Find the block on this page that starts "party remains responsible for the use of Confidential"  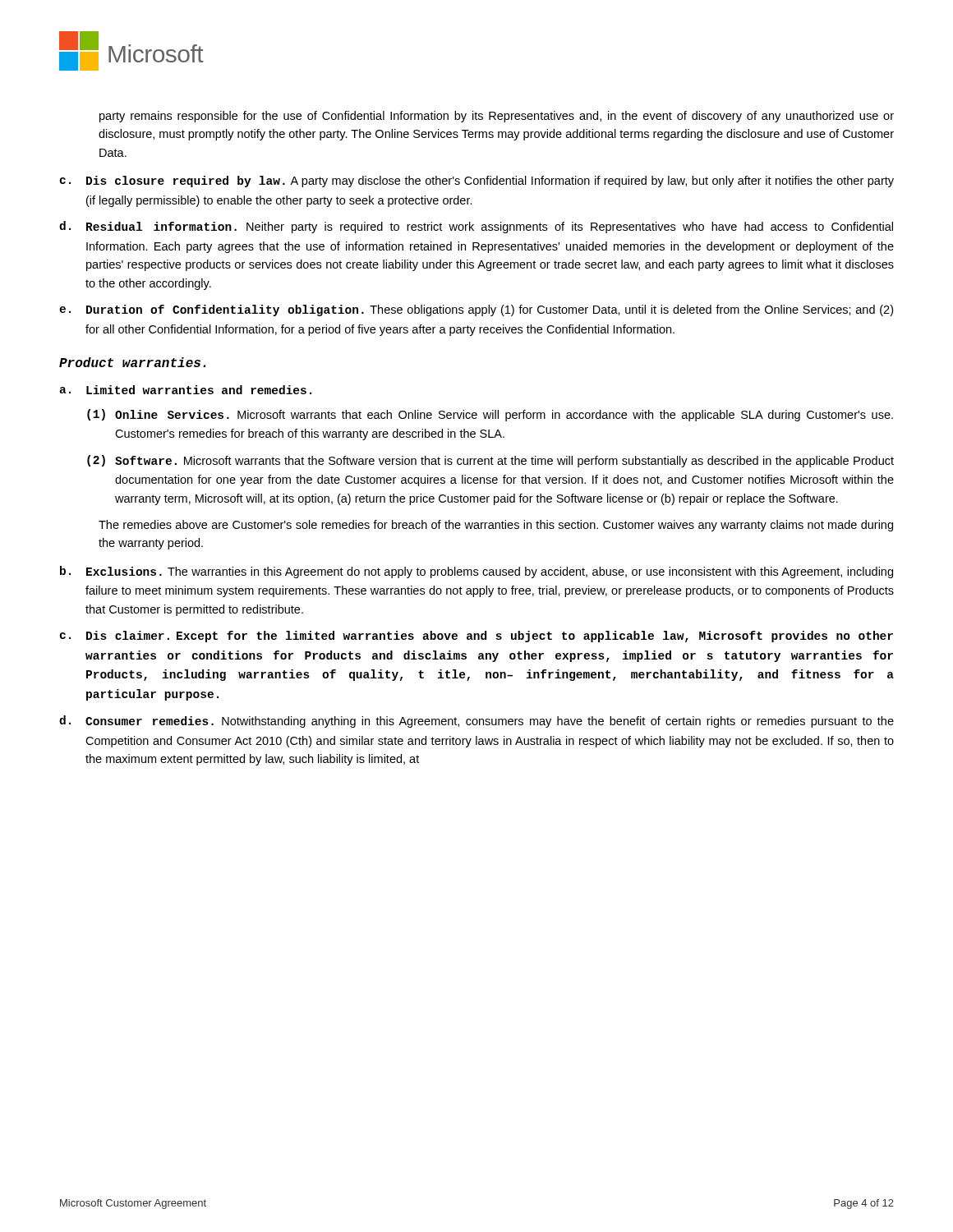click(x=496, y=134)
